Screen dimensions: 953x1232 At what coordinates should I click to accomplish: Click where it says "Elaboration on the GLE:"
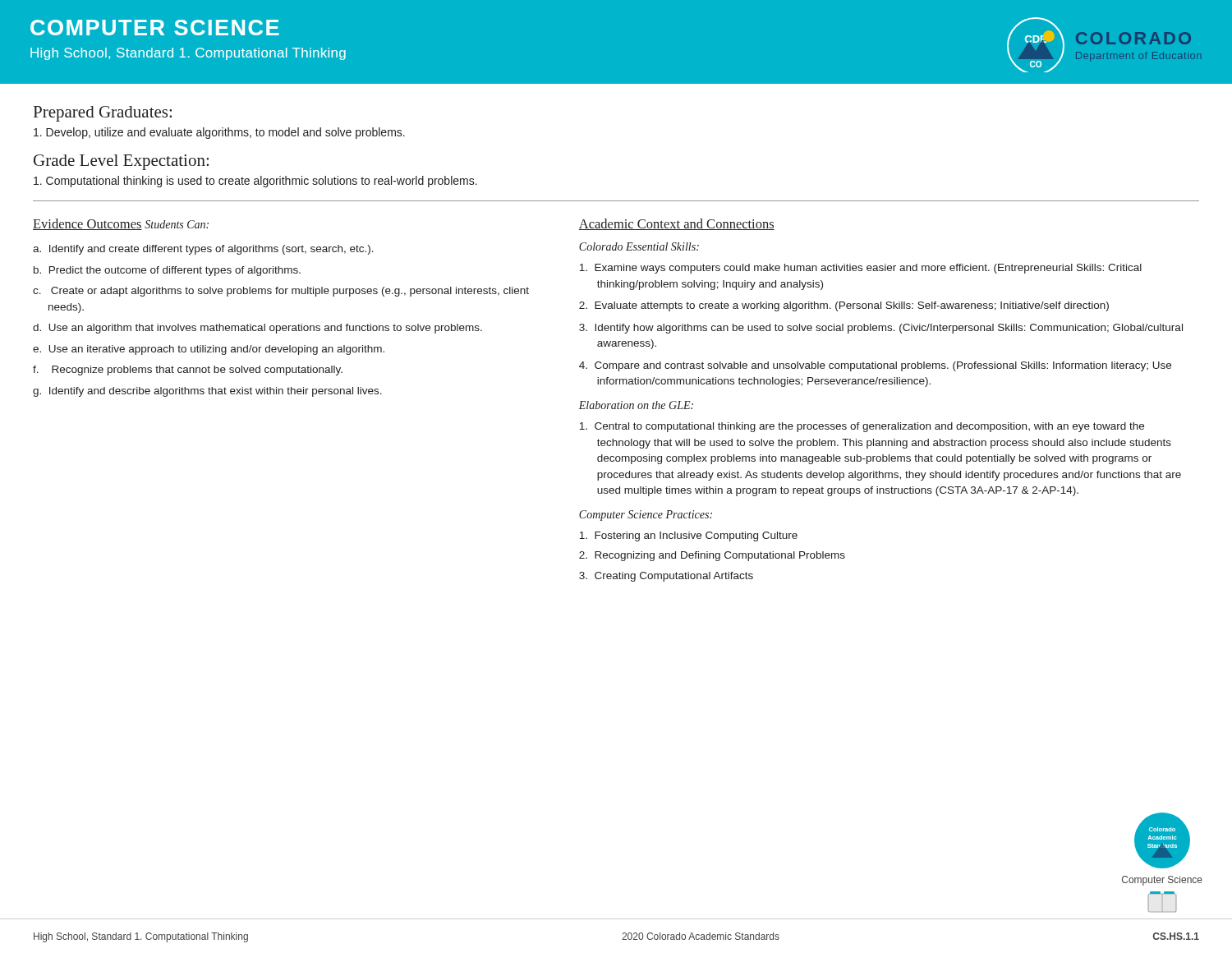click(637, 405)
